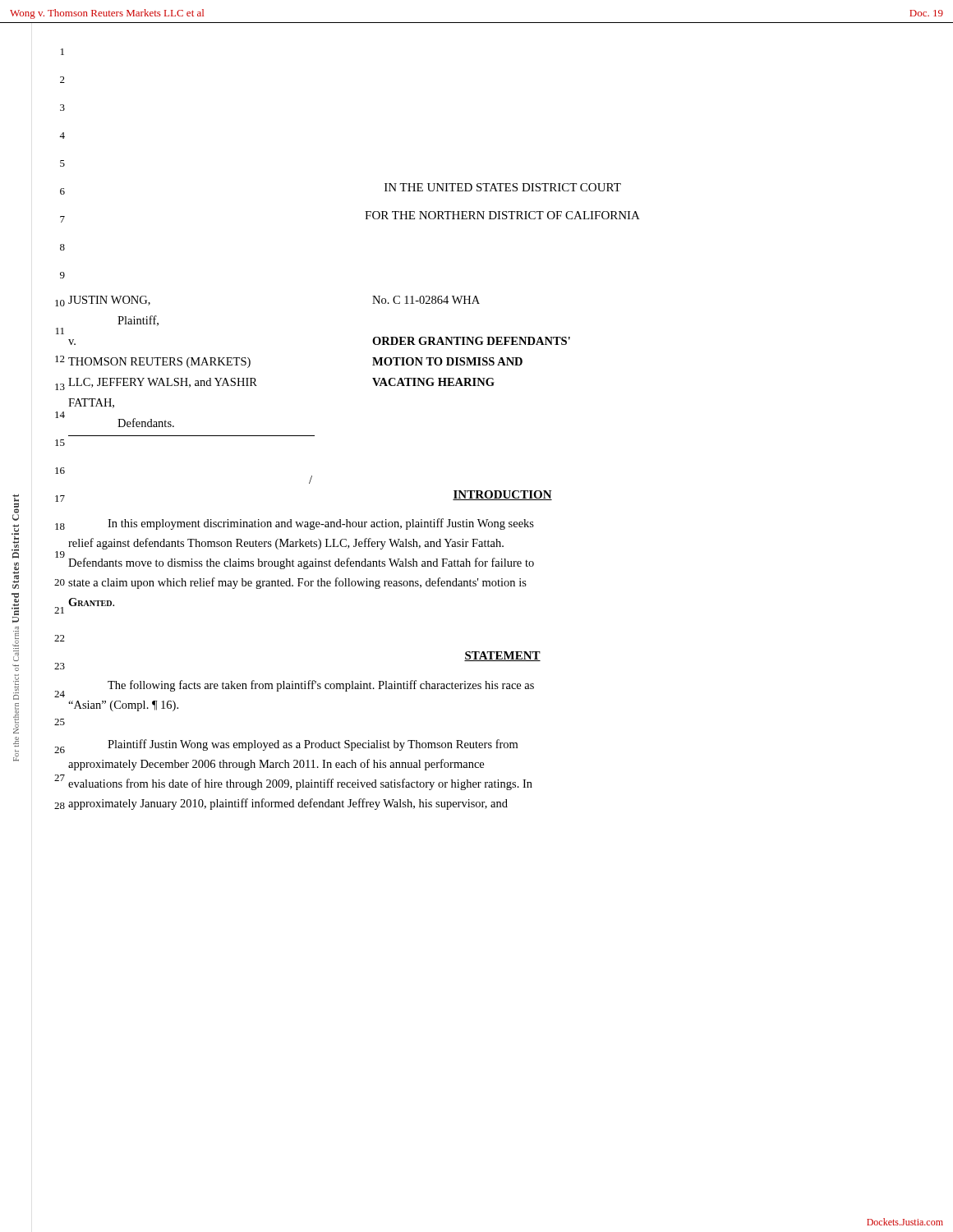The width and height of the screenshot is (953, 1232).
Task: Select the block starting "evaluations from his date of hire through"
Action: pyautogui.click(x=300, y=784)
